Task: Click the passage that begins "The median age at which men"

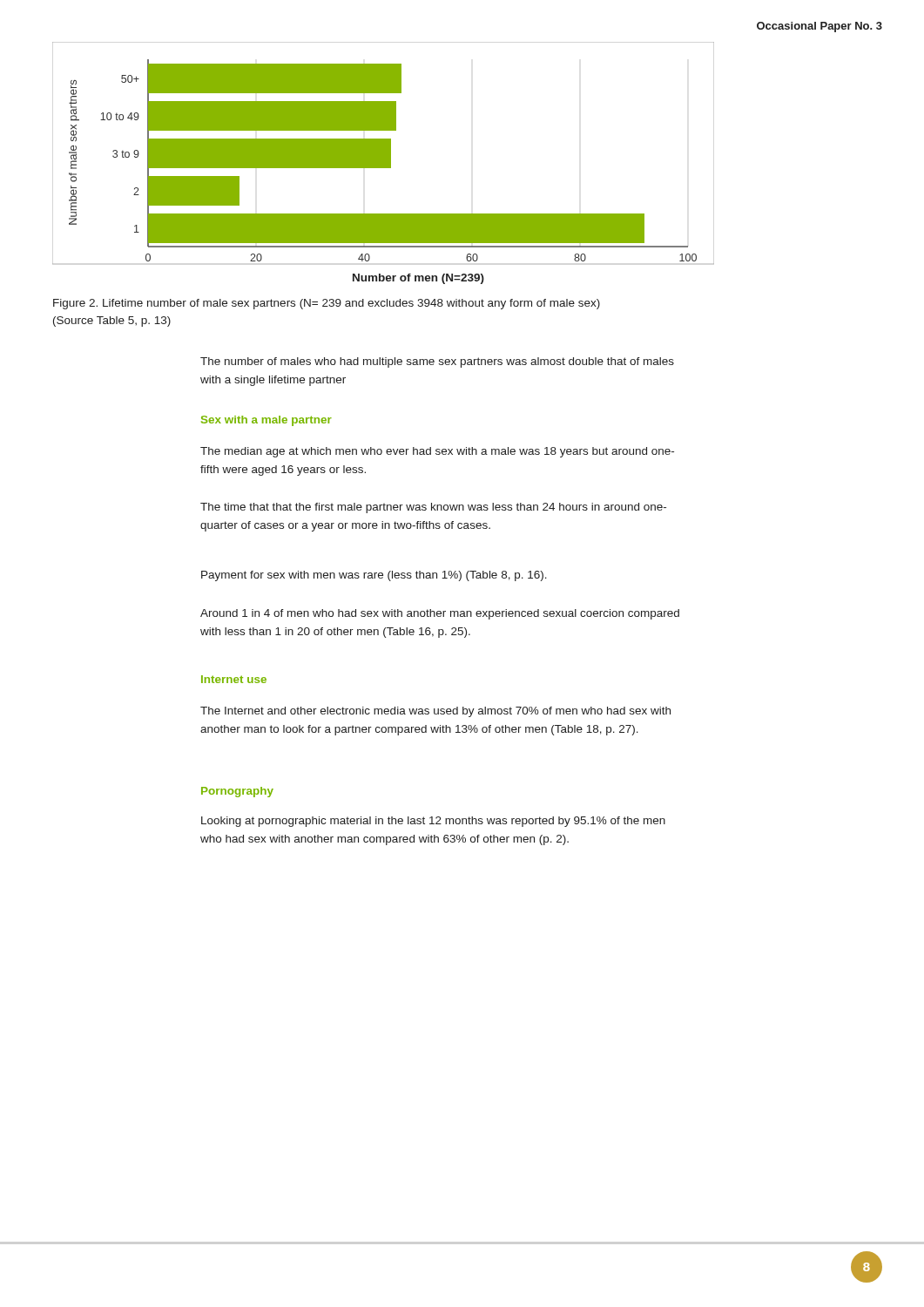Action: tap(438, 460)
